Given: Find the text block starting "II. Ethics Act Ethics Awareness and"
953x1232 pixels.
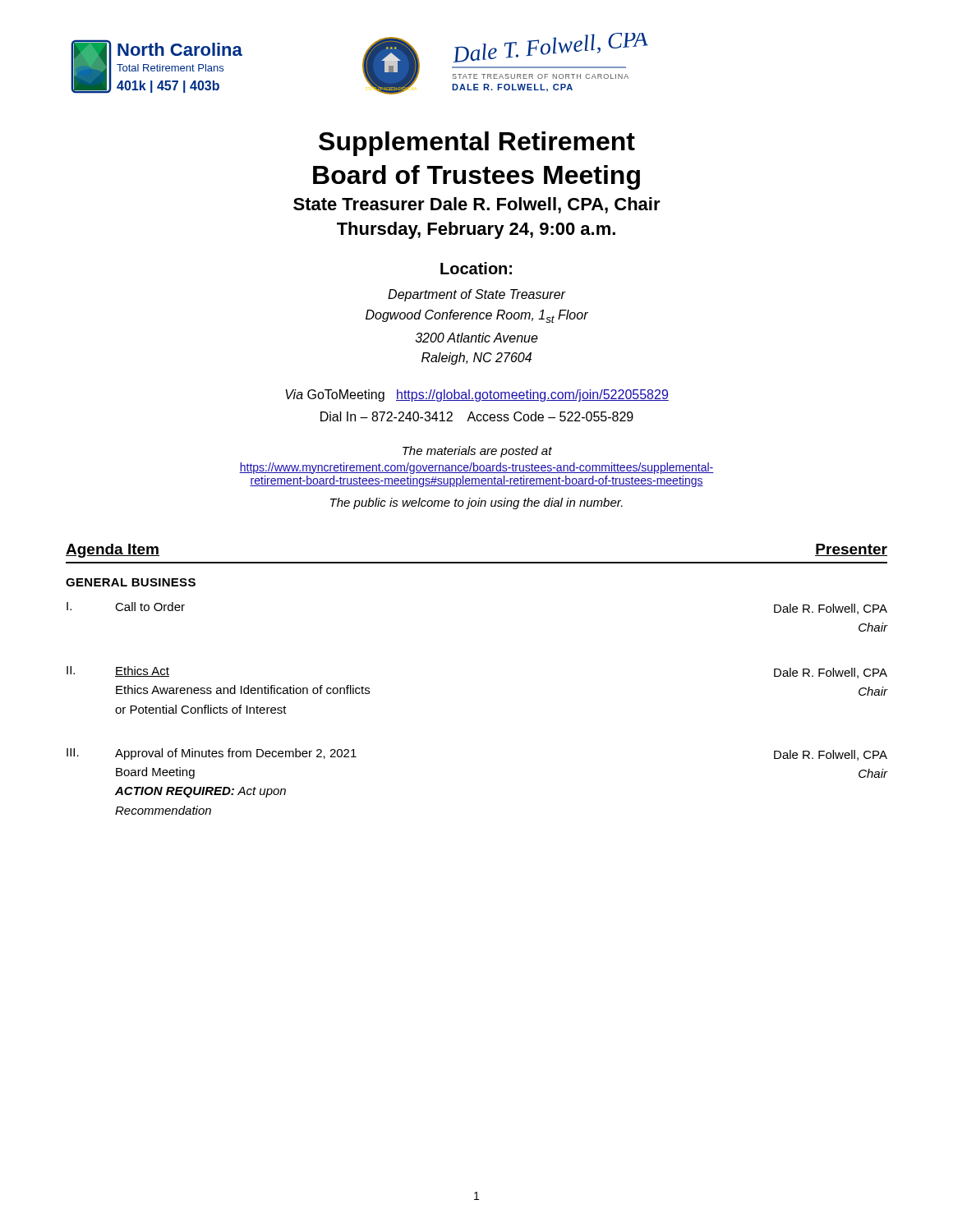Looking at the screenshot, I should (x=142, y=673).
